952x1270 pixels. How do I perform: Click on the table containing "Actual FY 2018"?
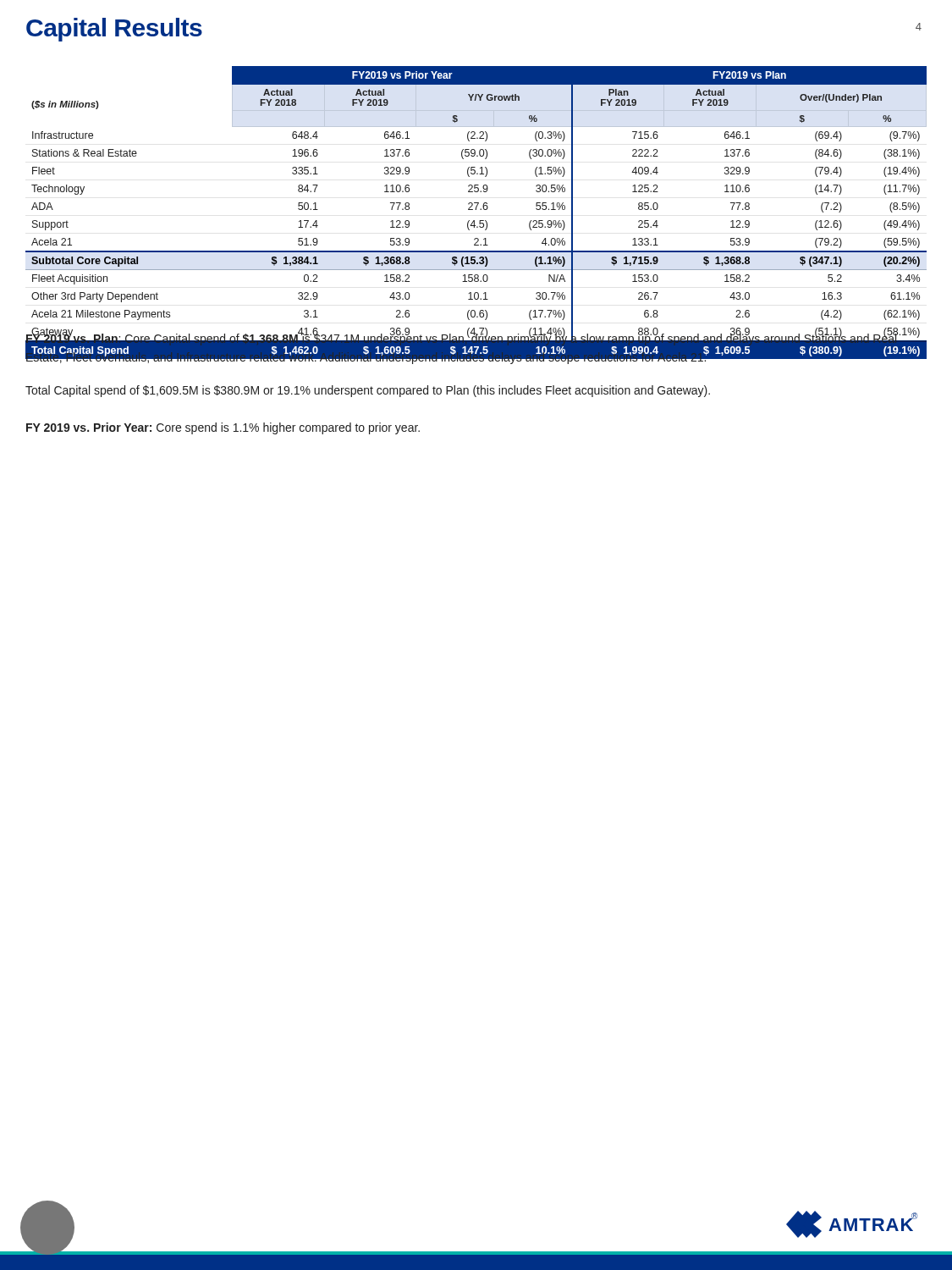coord(476,213)
